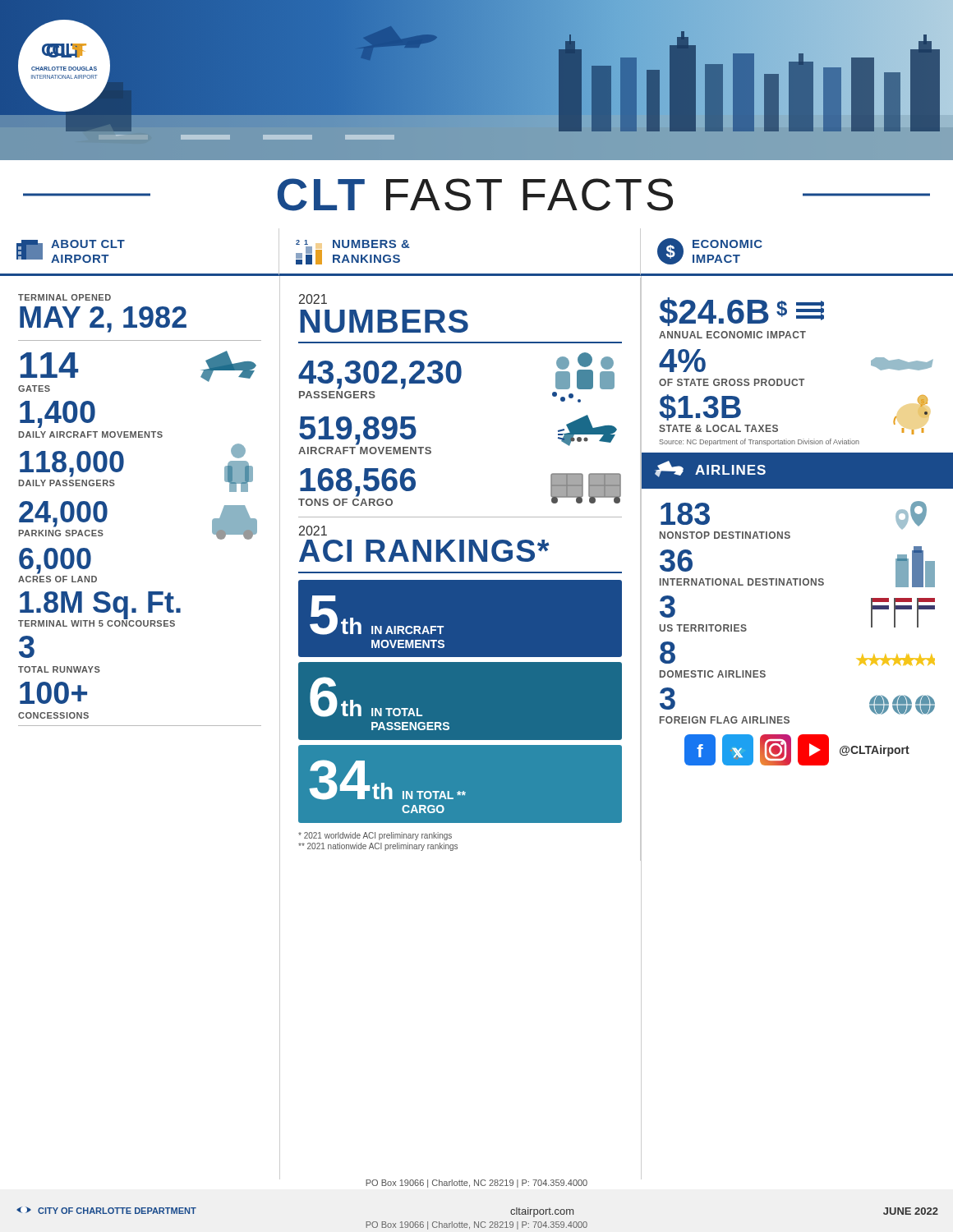The image size is (953, 1232).
Task: Find the block starting "43,302,230 PASSENGERS"
Action: coord(460,378)
